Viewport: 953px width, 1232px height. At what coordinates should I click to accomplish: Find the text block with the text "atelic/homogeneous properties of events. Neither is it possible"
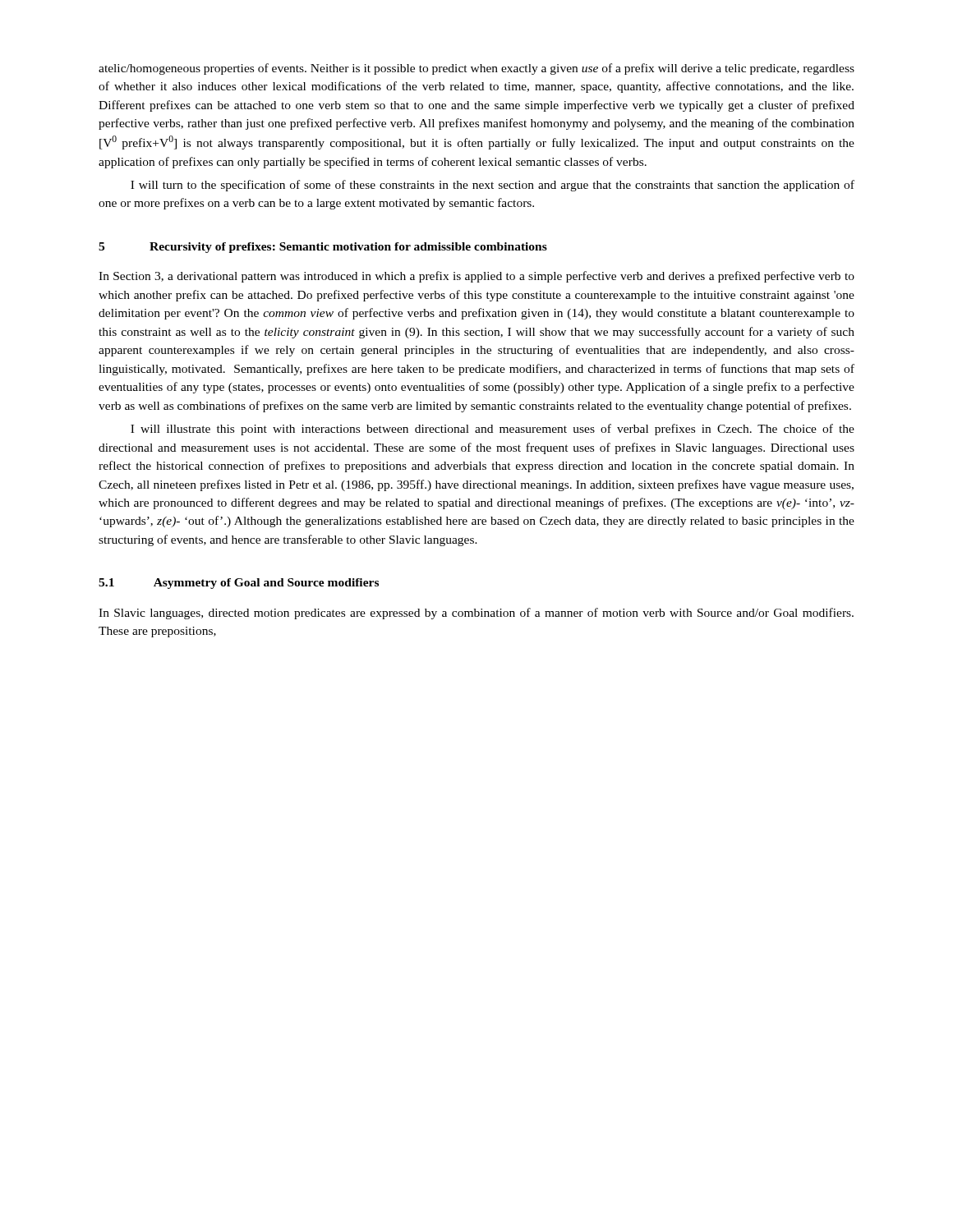tap(476, 136)
